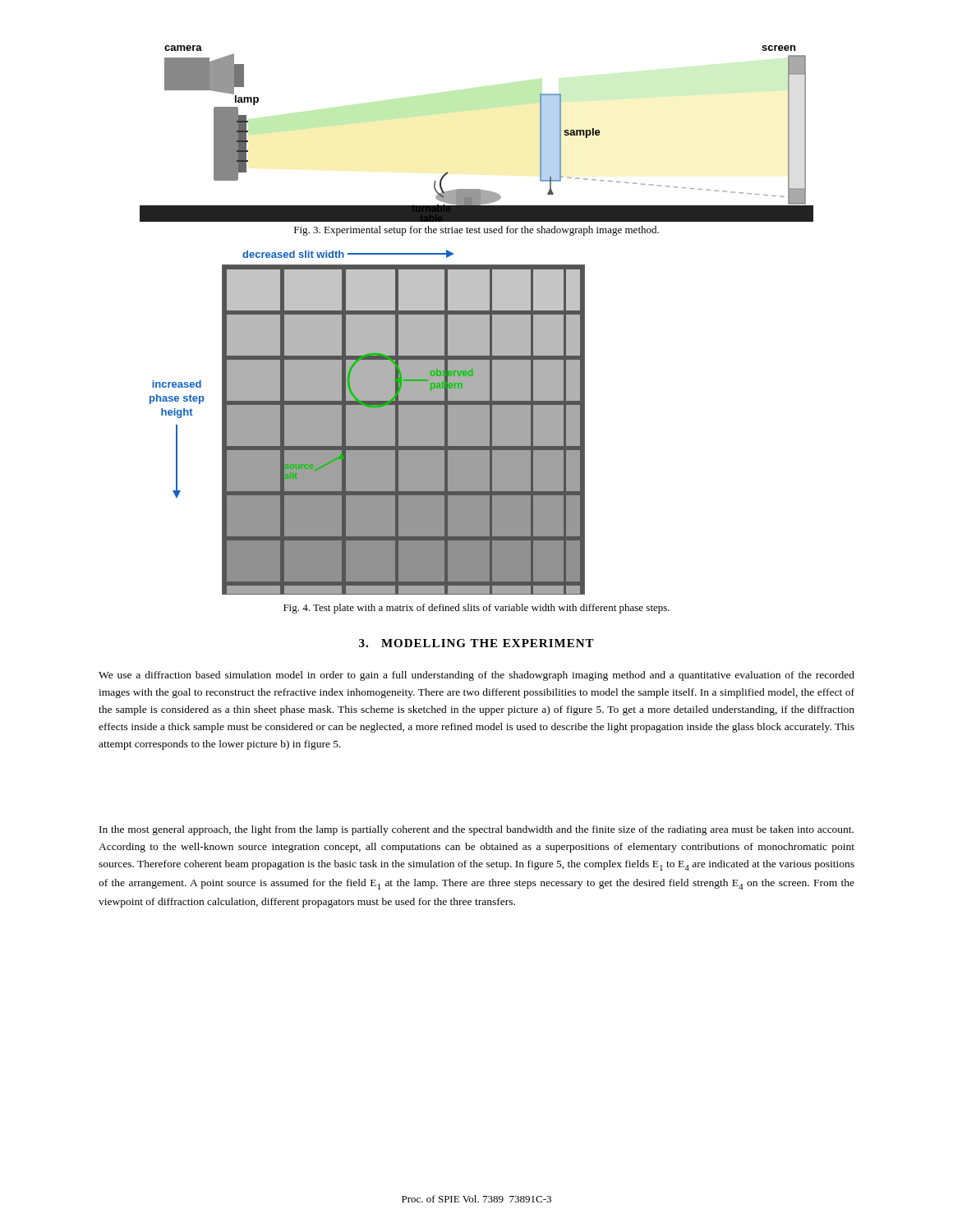Select the passage starting "Fig. 3. Experimental setup for the striae"
953x1232 pixels.
[x=476, y=230]
